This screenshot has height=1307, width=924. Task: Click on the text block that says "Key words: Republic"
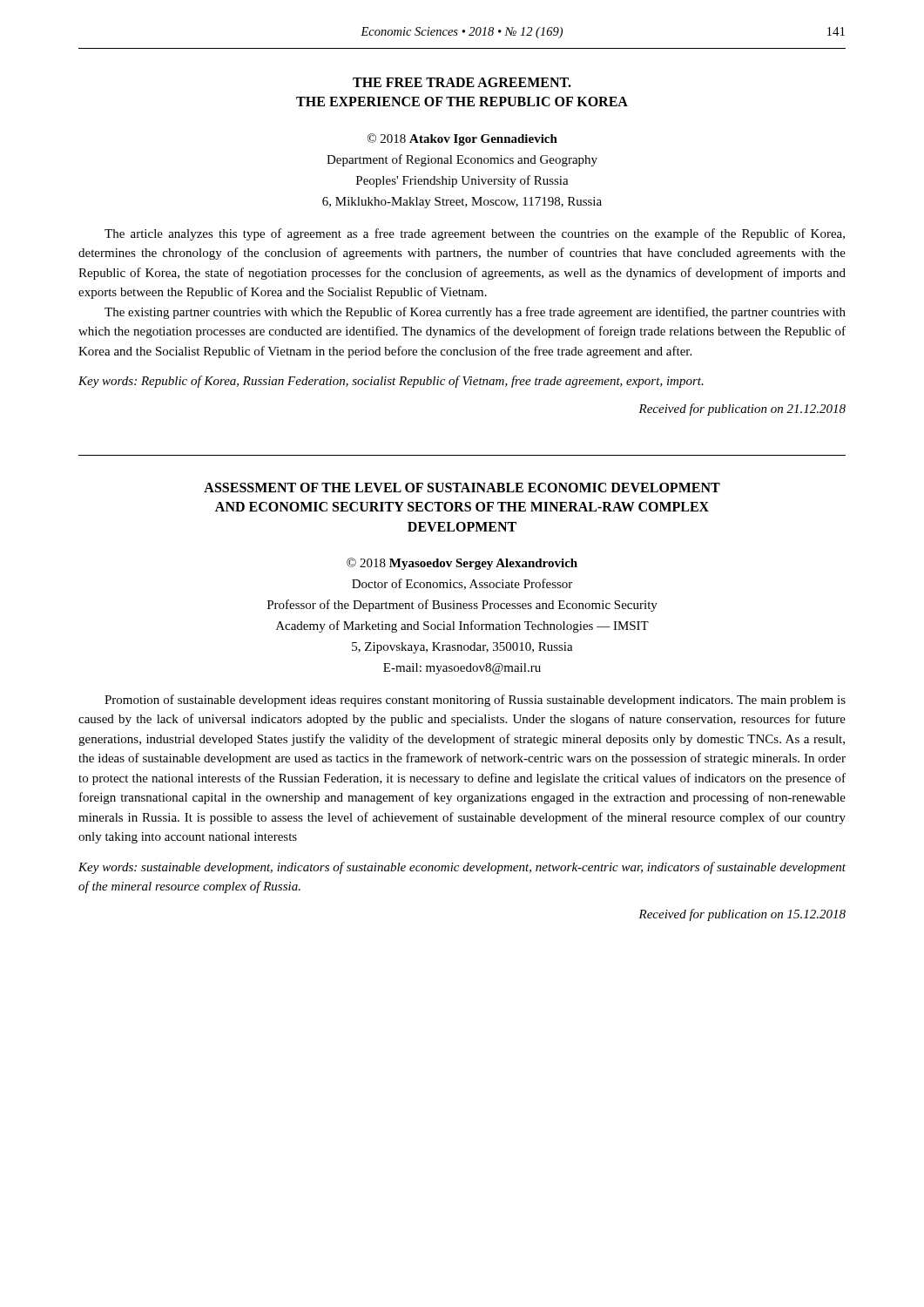pyautogui.click(x=391, y=381)
